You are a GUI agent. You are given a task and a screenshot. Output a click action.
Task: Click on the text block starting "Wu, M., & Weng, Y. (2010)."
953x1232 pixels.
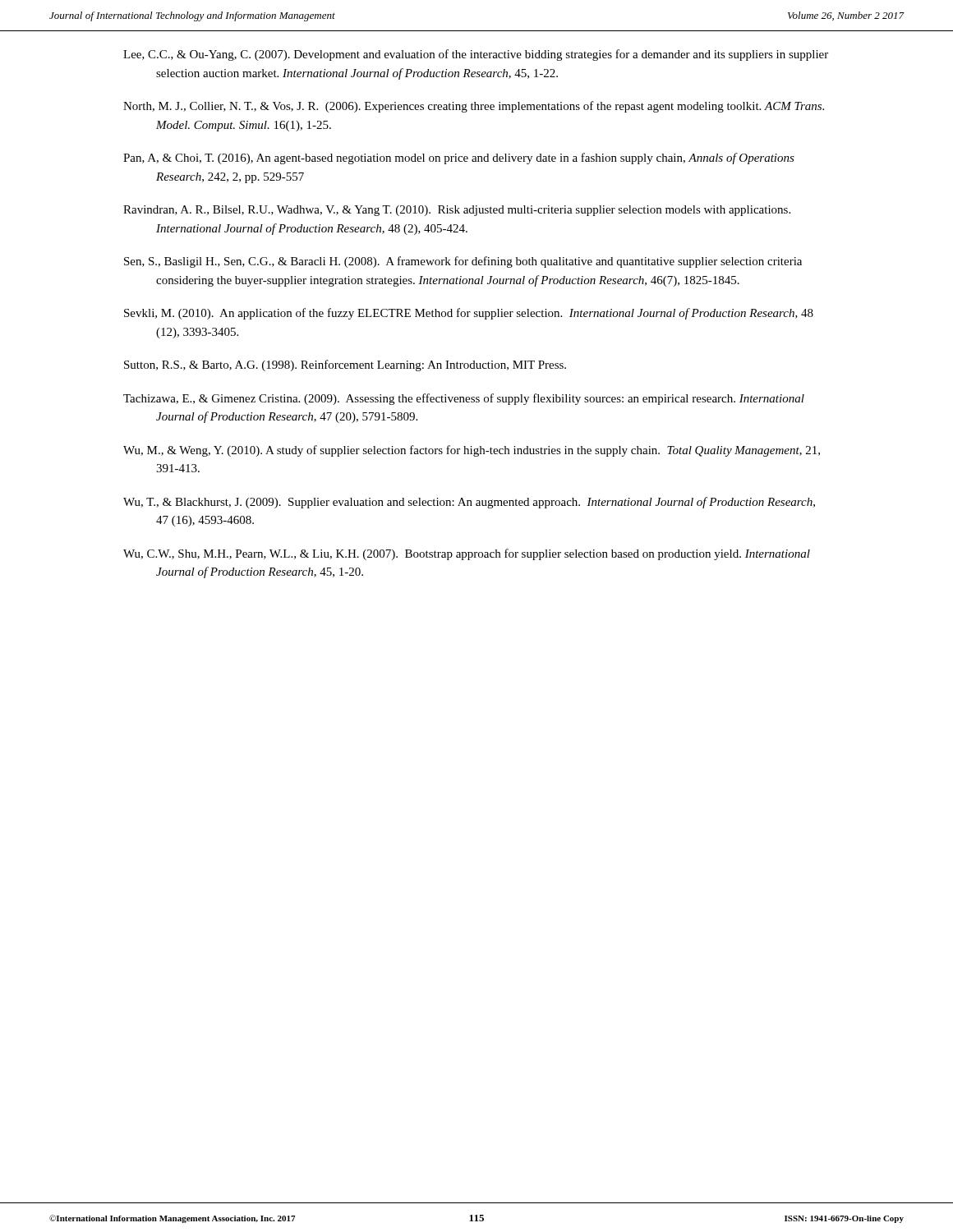point(472,459)
